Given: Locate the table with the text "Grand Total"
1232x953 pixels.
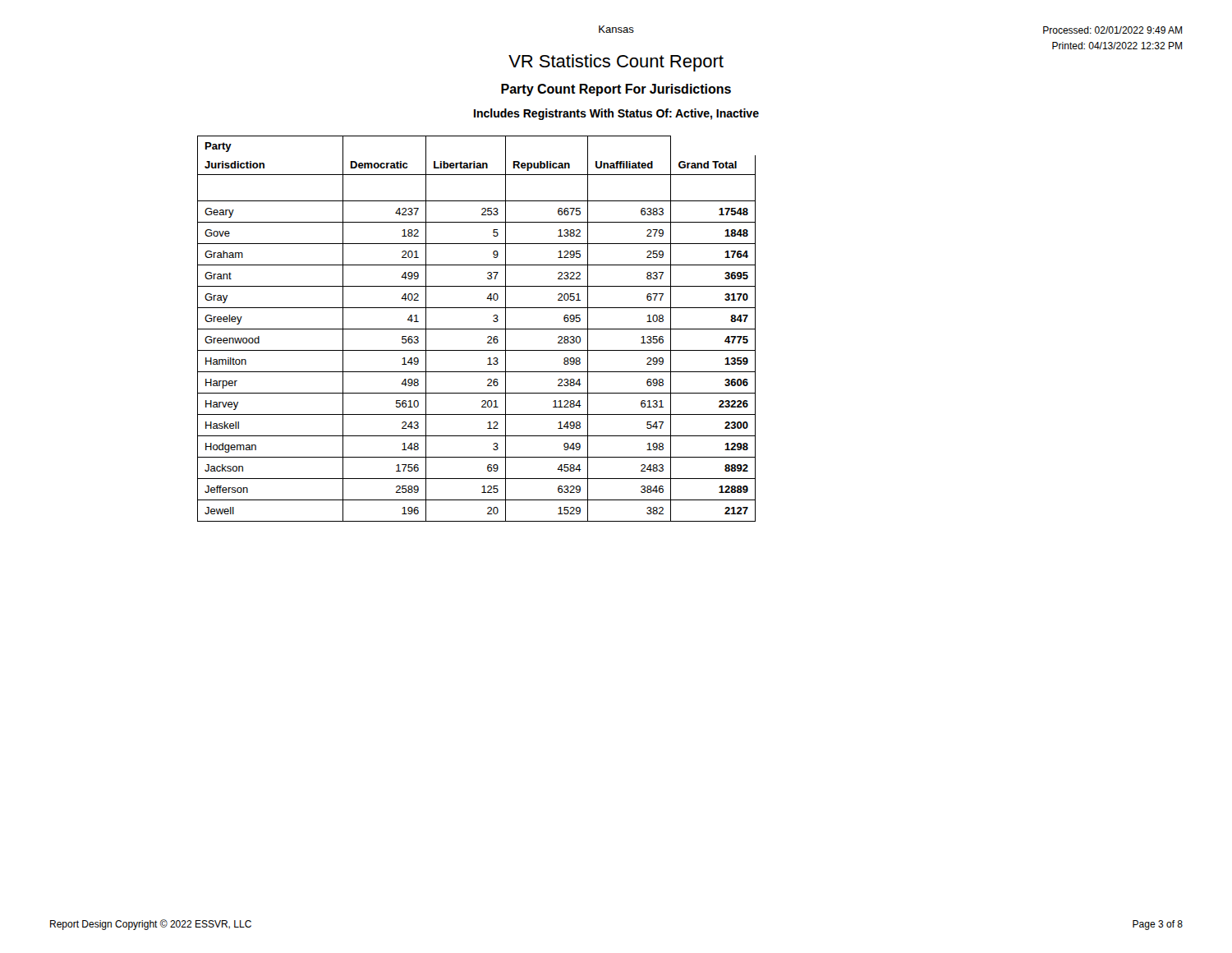Looking at the screenshot, I should (x=476, y=329).
